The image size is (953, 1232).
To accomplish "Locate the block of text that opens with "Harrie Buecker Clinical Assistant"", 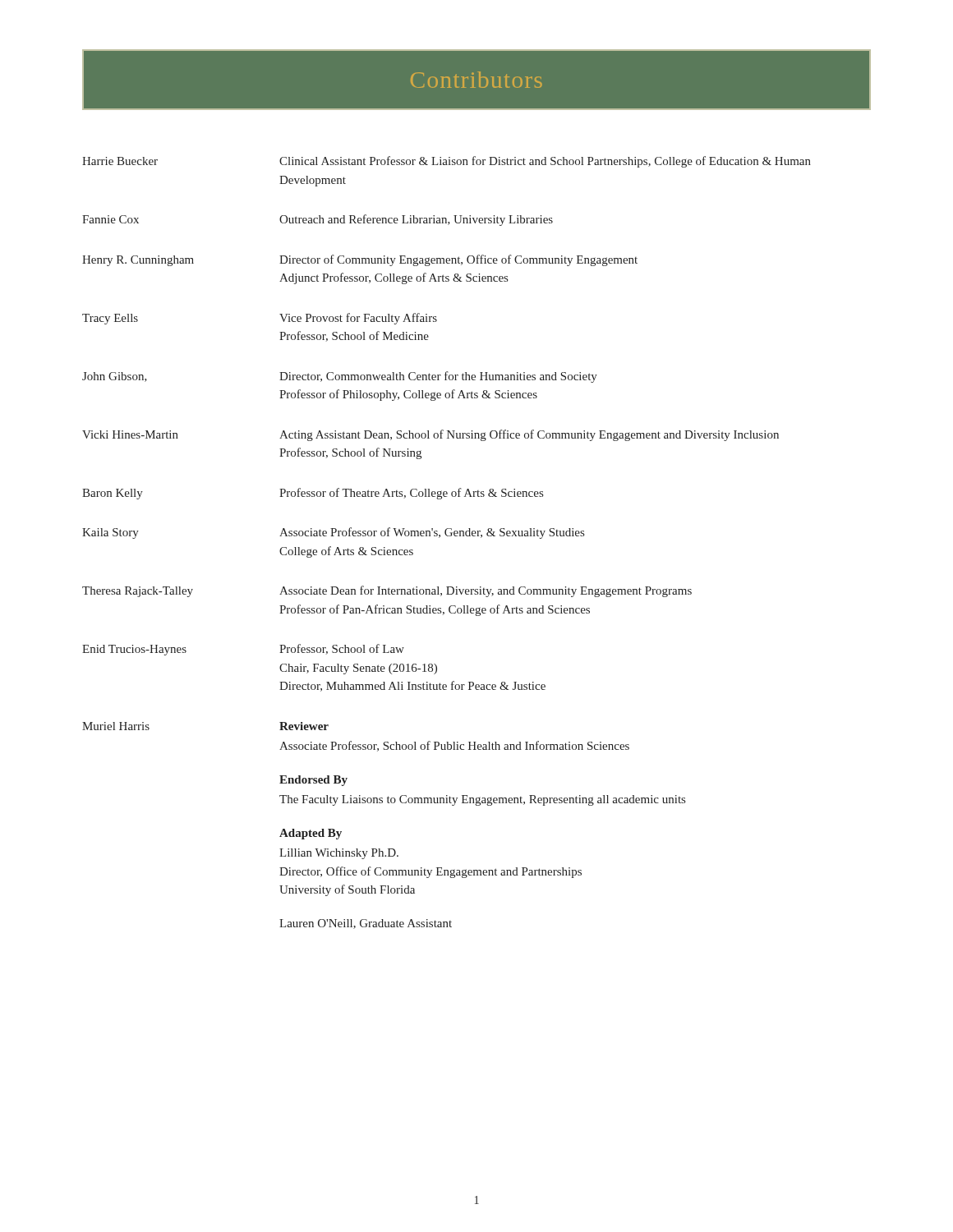I will [476, 170].
